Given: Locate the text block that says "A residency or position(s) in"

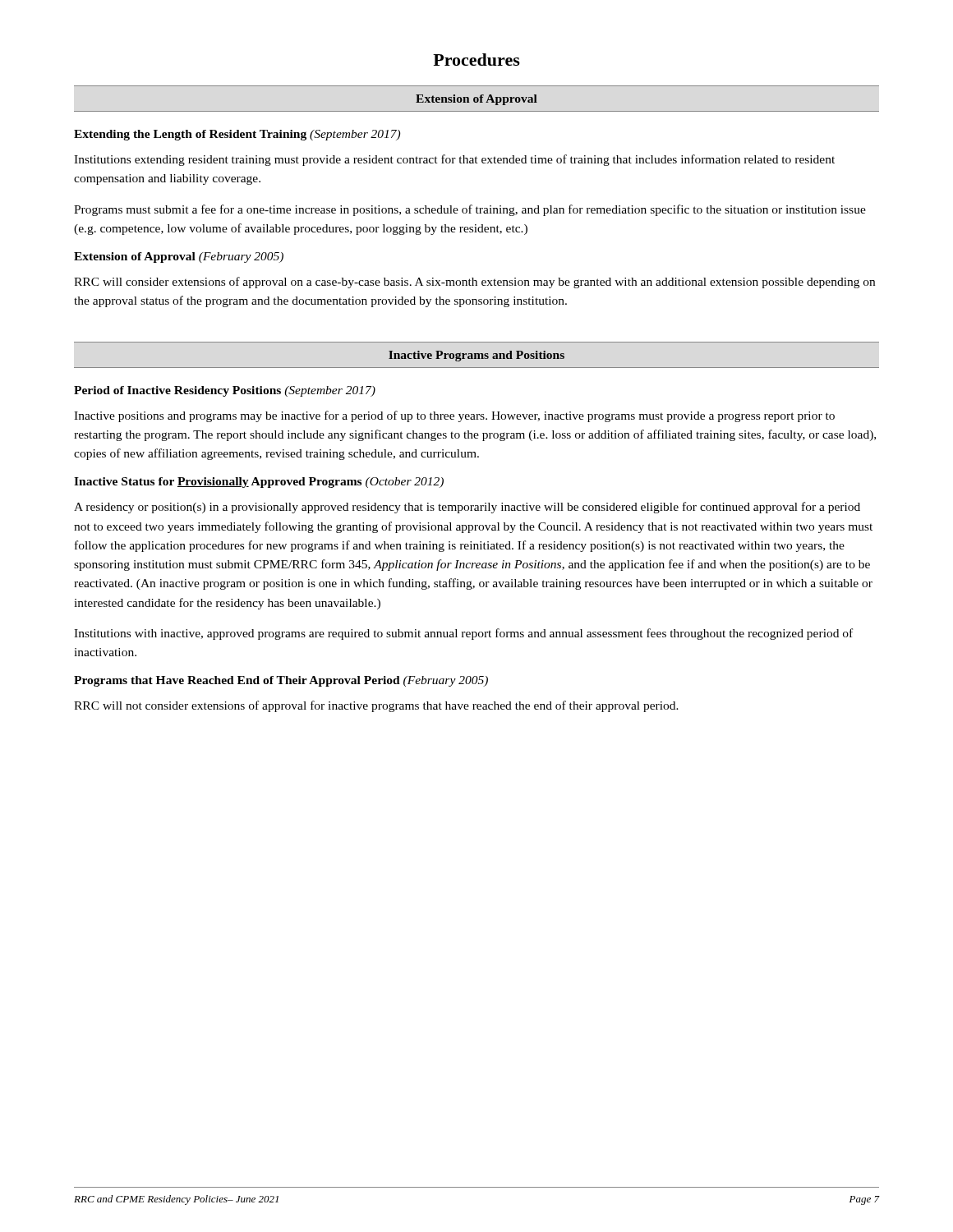Looking at the screenshot, I should click(473, 554).
